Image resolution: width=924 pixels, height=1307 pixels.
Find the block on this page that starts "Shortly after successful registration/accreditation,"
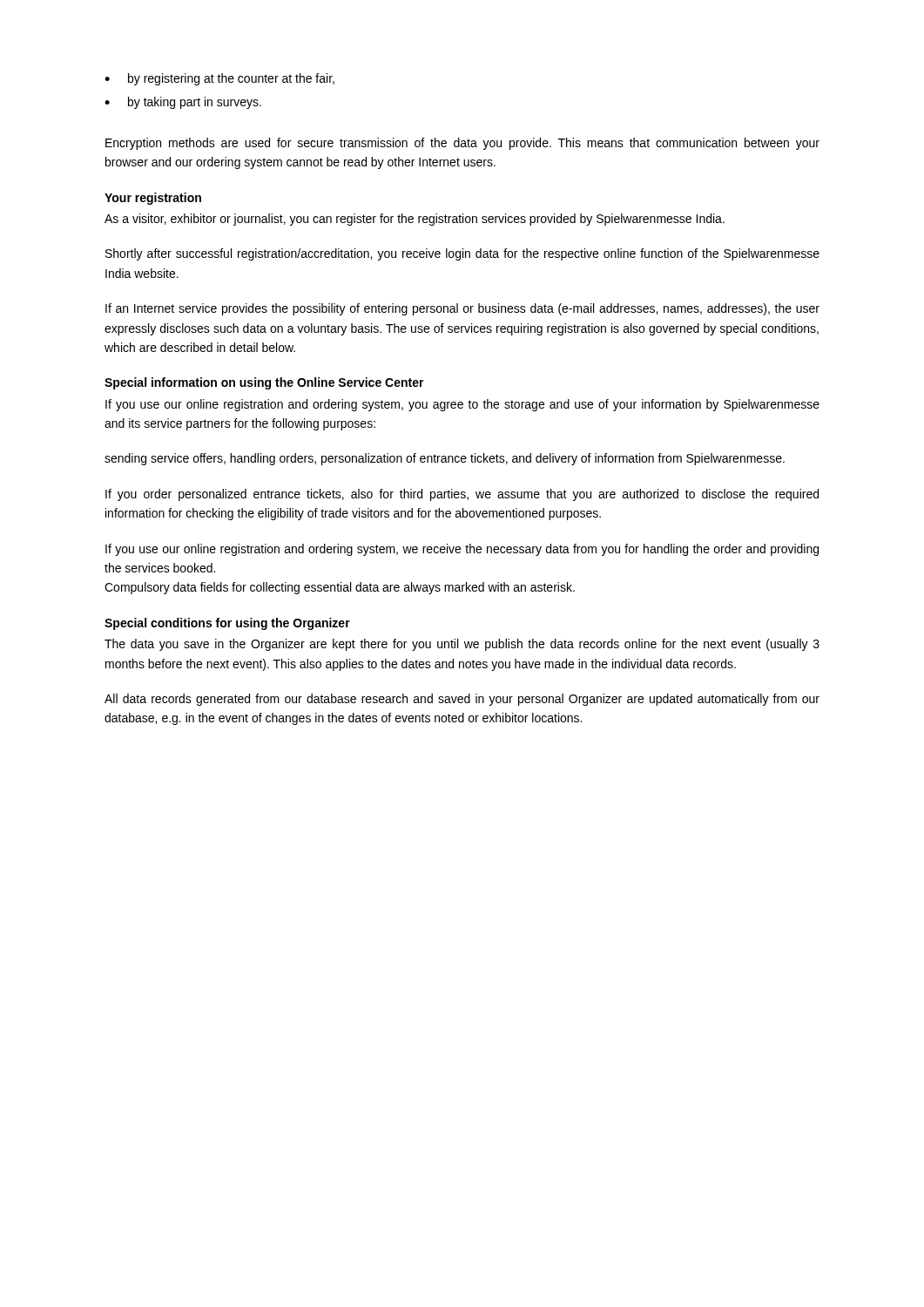pyautogui.click(x=462, y=264)
